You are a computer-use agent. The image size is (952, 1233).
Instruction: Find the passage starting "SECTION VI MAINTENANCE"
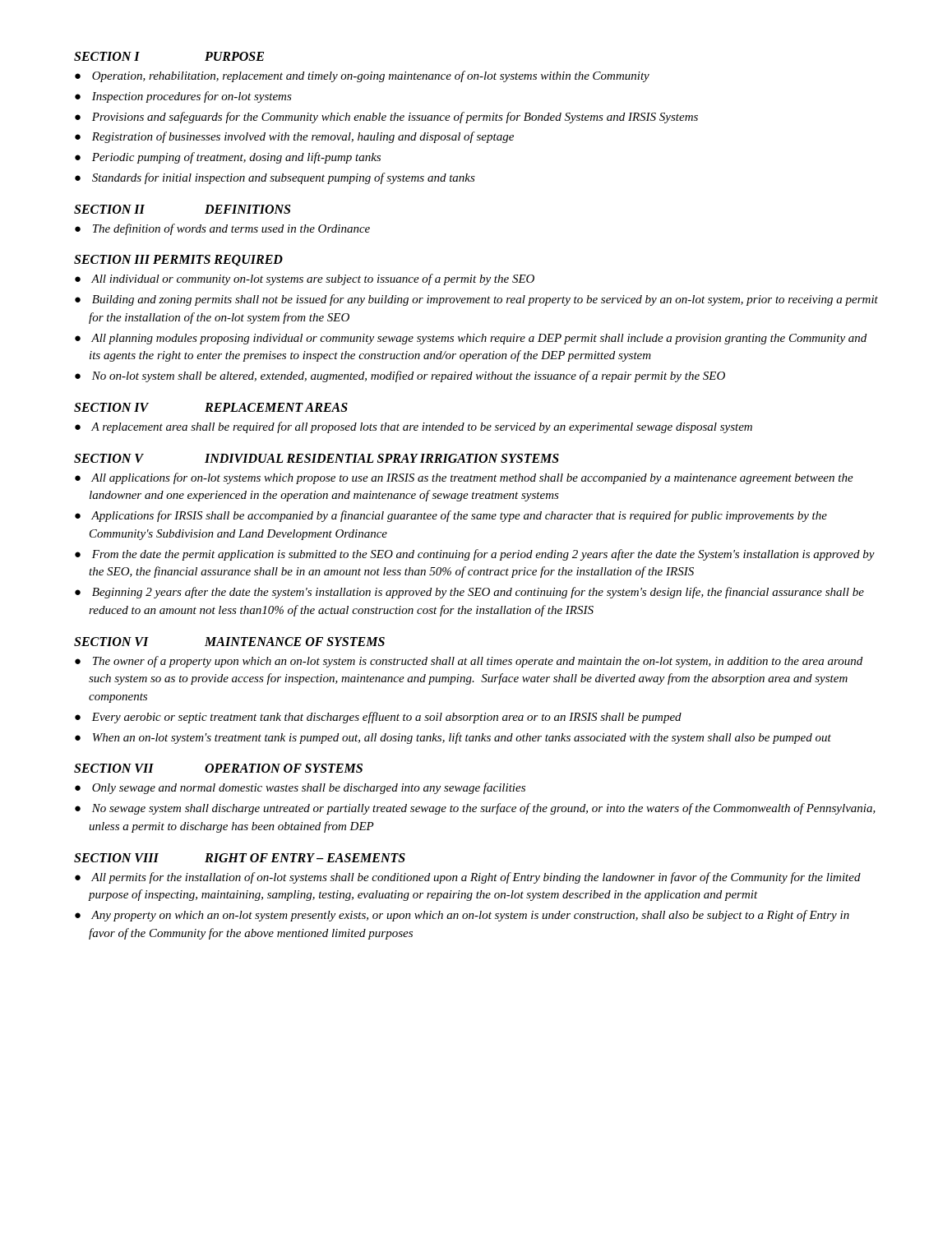tap(229, 641)
